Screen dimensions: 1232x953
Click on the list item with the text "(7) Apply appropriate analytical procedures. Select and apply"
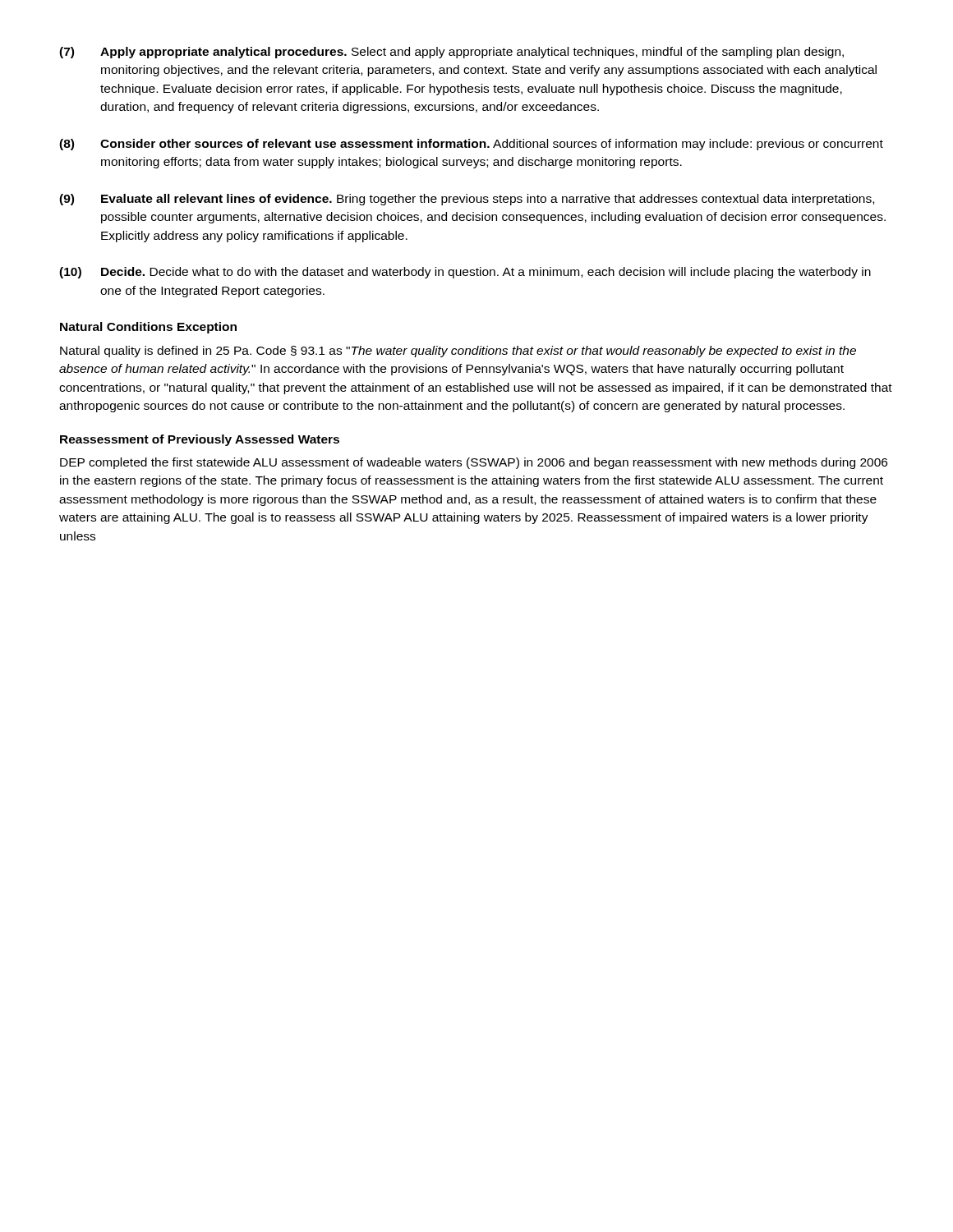[x=476, y=80]
